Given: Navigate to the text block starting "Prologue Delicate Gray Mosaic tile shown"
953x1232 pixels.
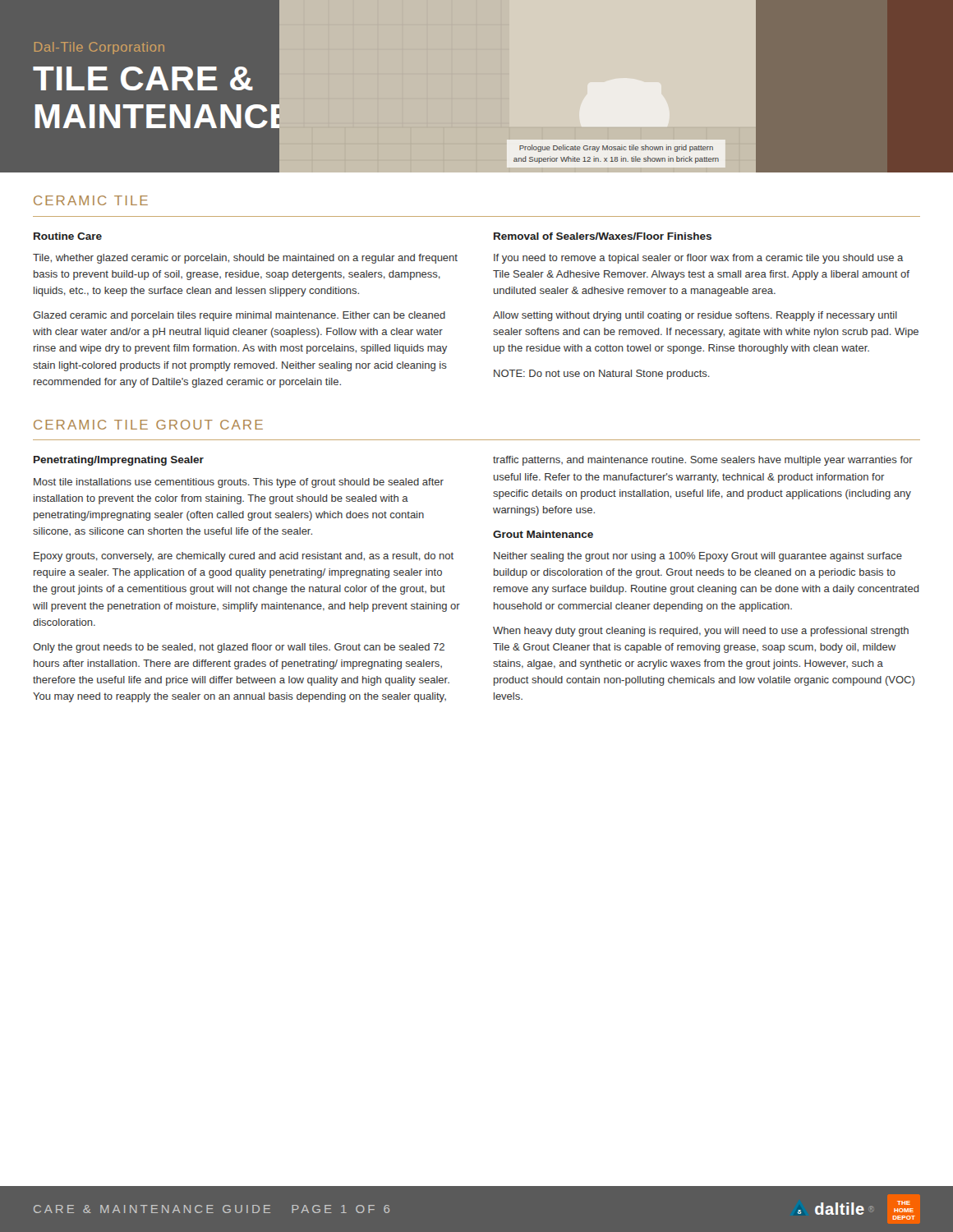Looking at the screenshot, I should [x=616, y=153].
